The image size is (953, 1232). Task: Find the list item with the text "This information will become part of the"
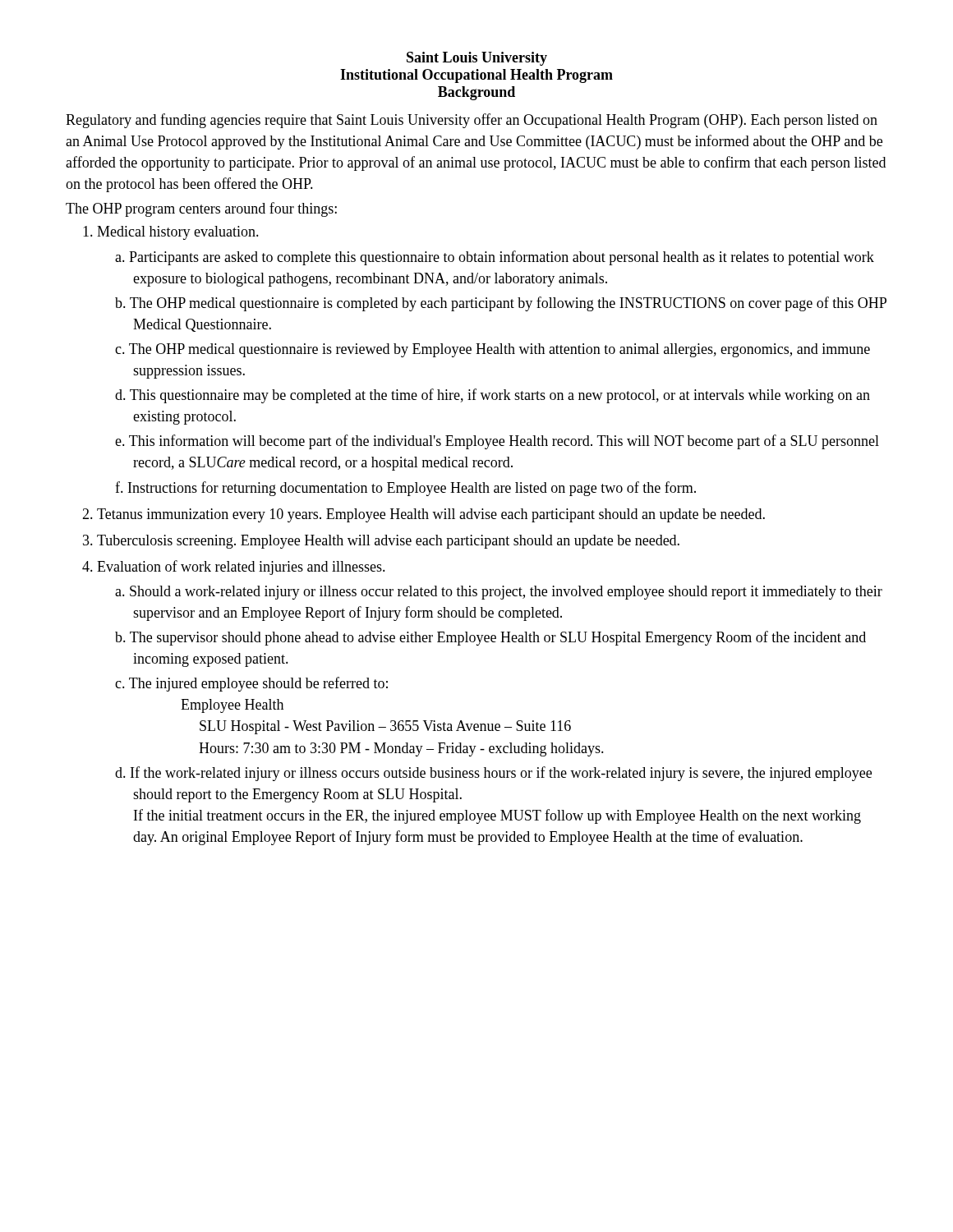504,452
